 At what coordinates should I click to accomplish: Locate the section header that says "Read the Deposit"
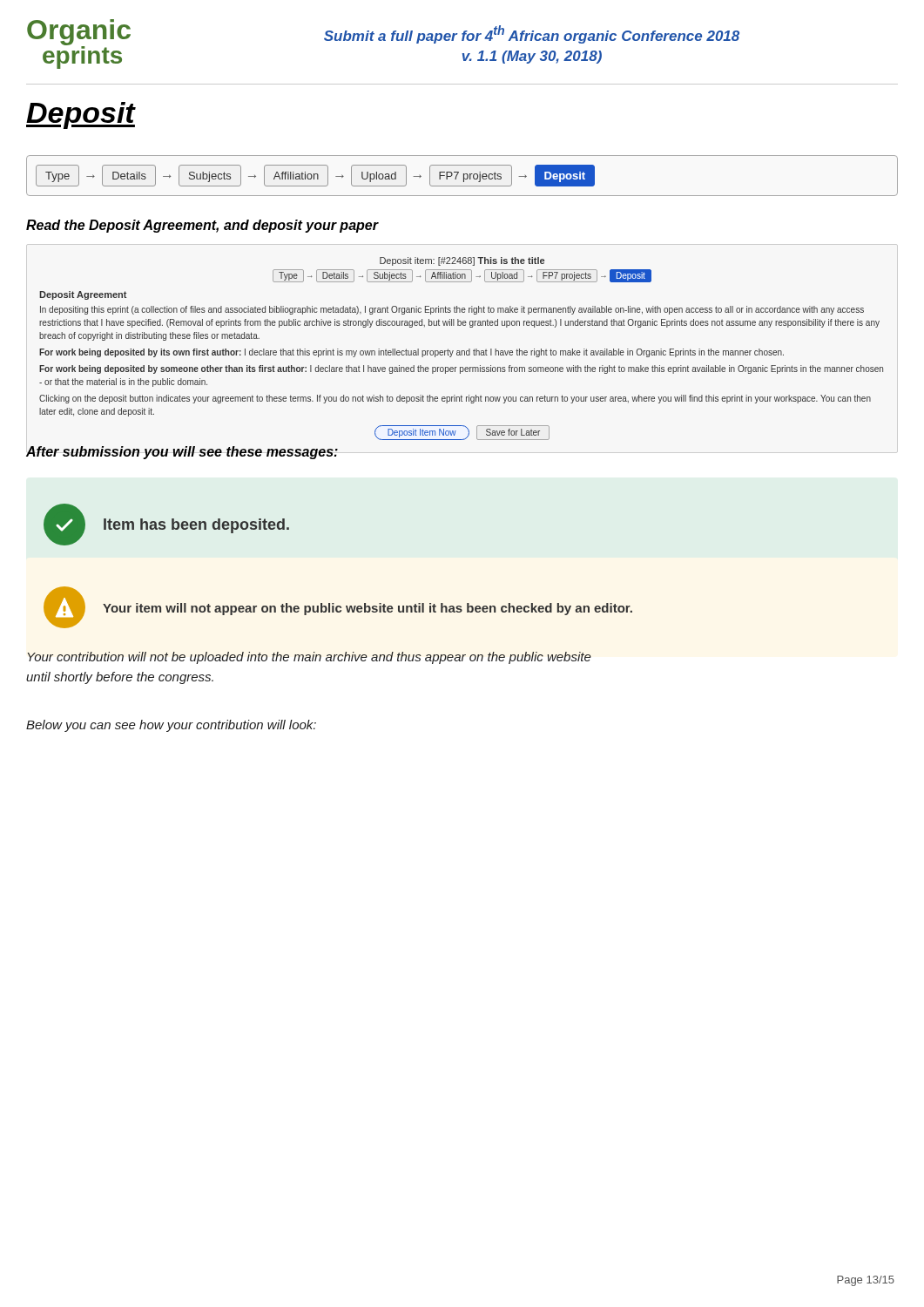pyautogui.click(x=202, y=225)
